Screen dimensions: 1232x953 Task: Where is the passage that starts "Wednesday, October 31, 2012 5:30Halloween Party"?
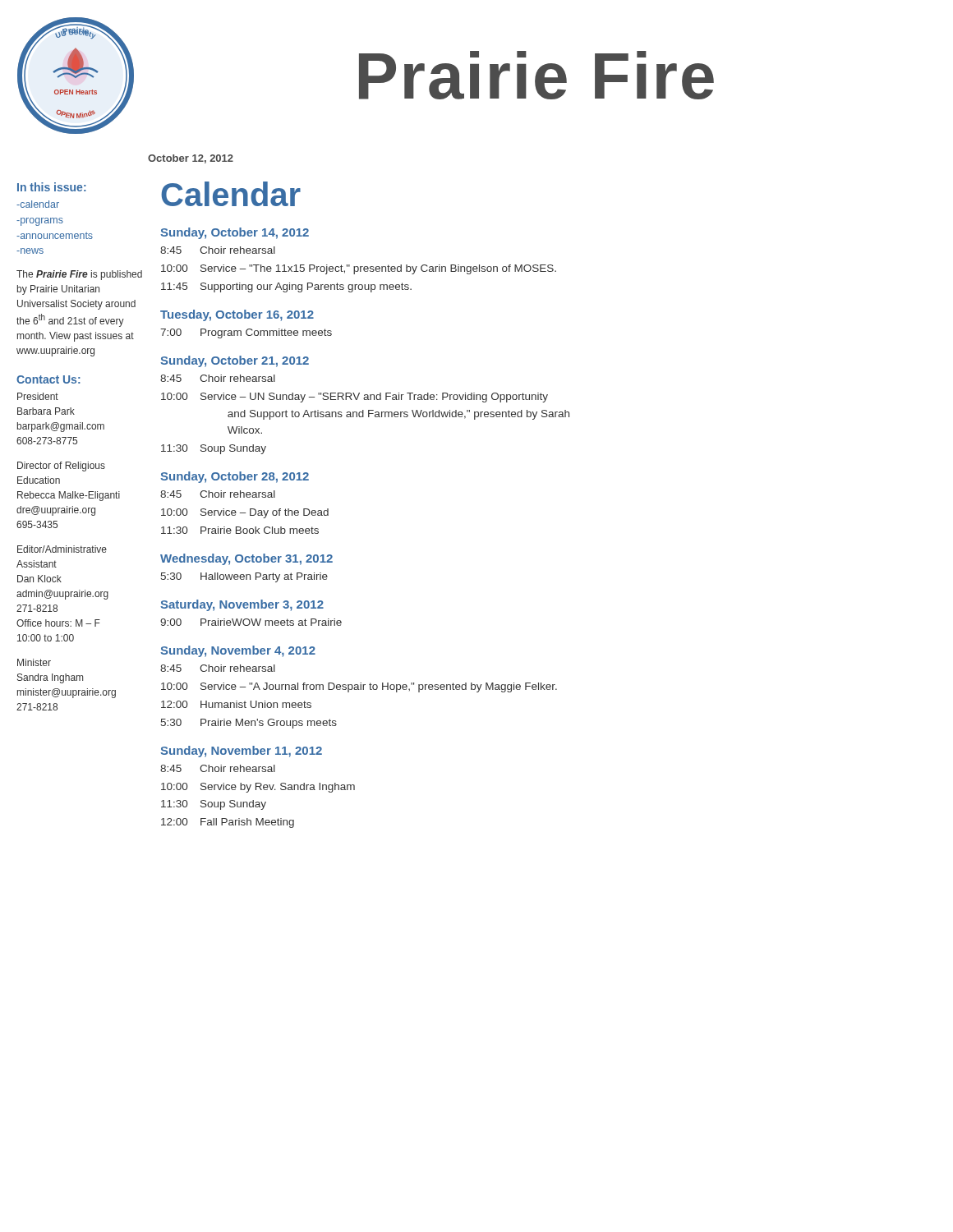[246, 559]
